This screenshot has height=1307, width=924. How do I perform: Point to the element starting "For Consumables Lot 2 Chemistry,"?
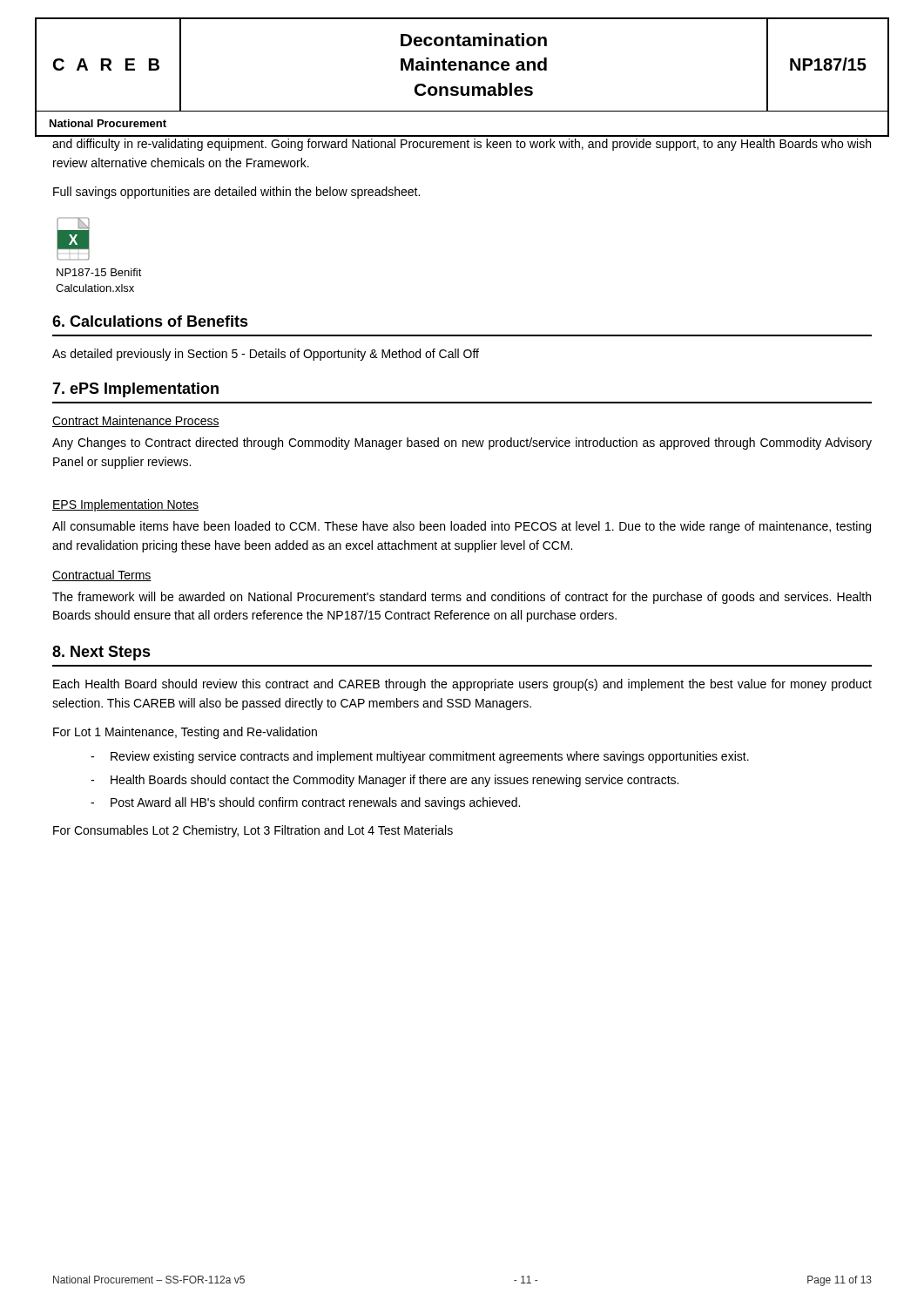click(x=253, y=830)
